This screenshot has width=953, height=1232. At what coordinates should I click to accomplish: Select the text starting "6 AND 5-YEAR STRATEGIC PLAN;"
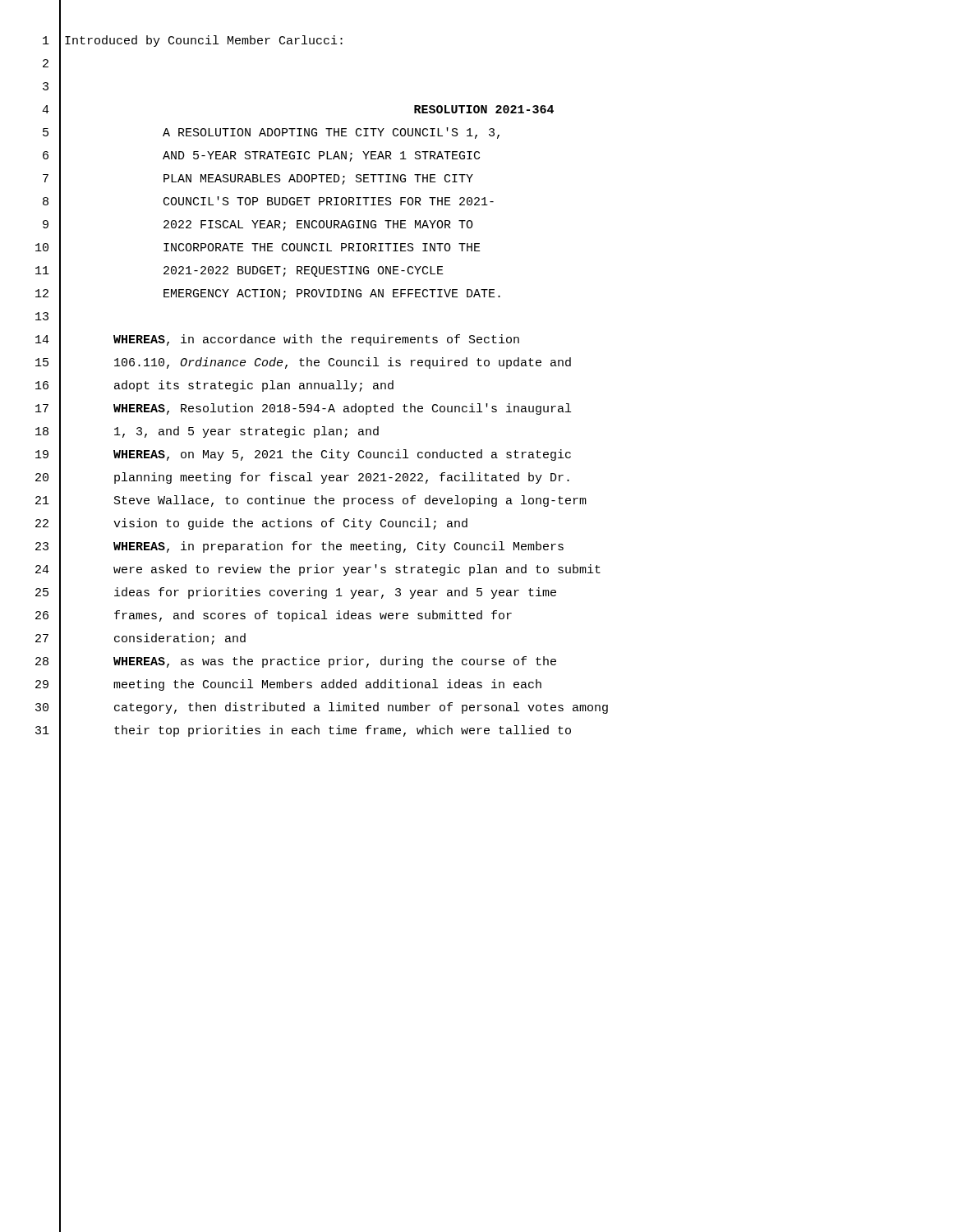tap(476, 156)
